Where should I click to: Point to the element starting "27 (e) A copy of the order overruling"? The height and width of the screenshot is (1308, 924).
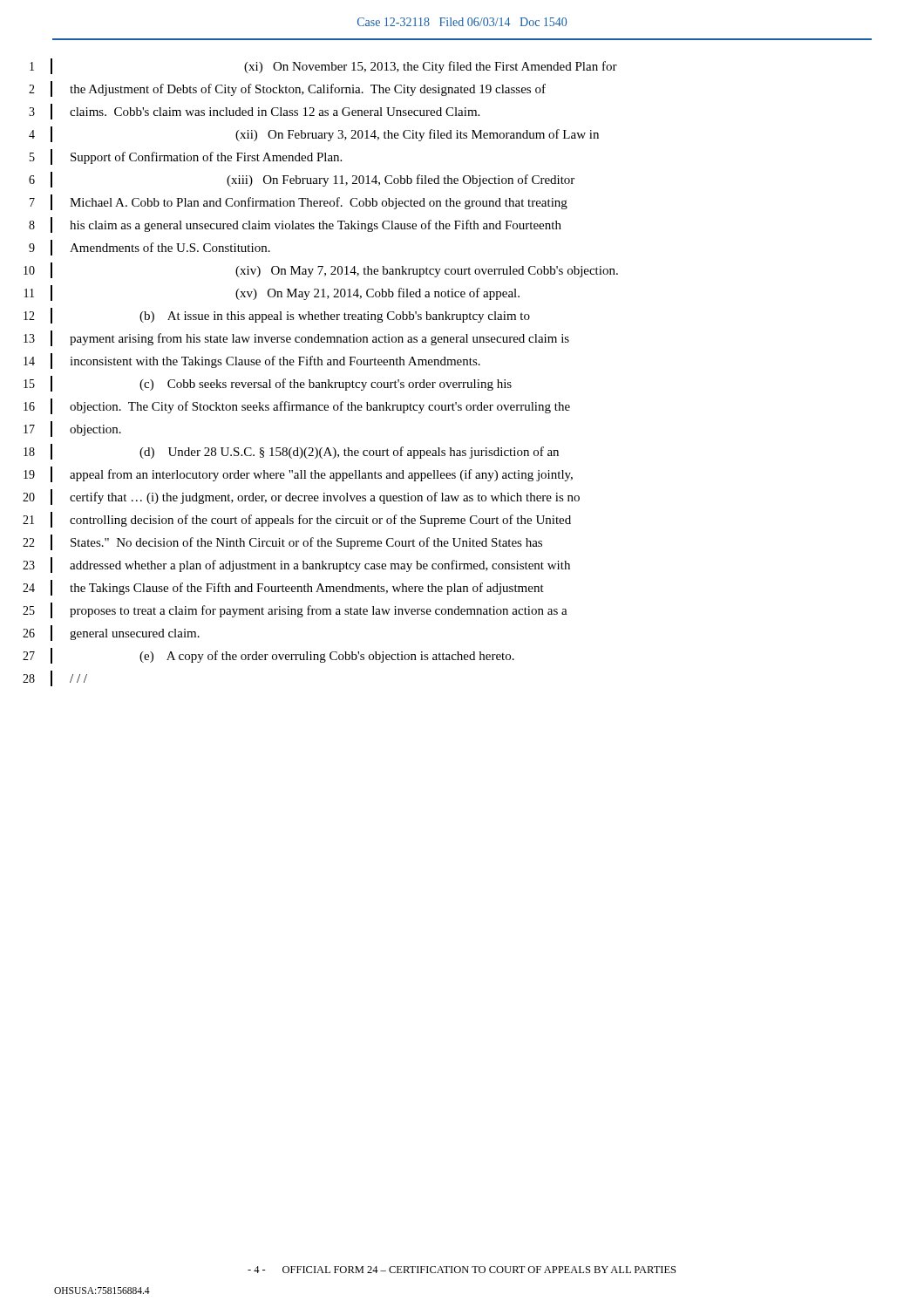coord(462,656)
